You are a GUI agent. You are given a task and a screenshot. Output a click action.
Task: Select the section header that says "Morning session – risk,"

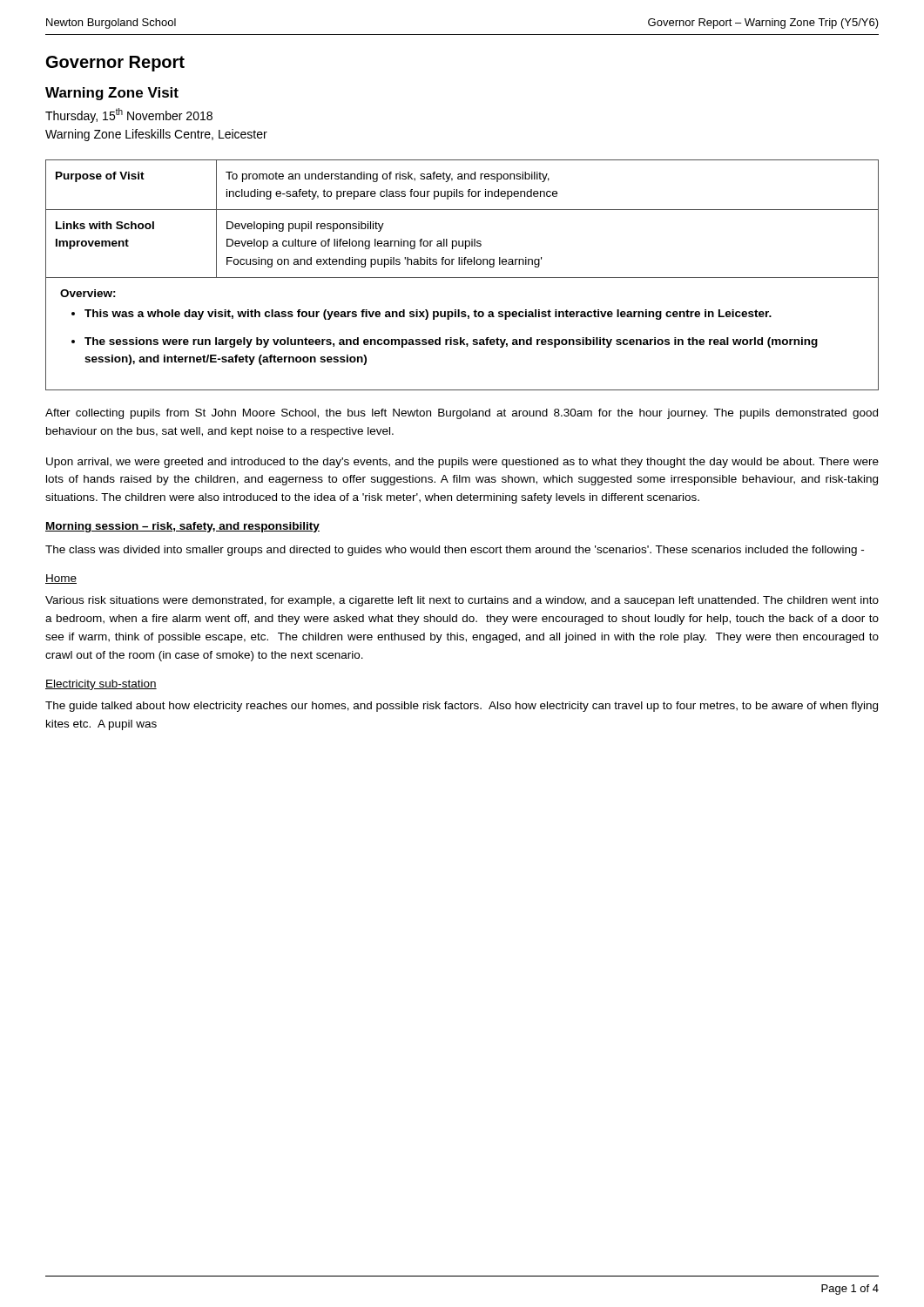182,526
